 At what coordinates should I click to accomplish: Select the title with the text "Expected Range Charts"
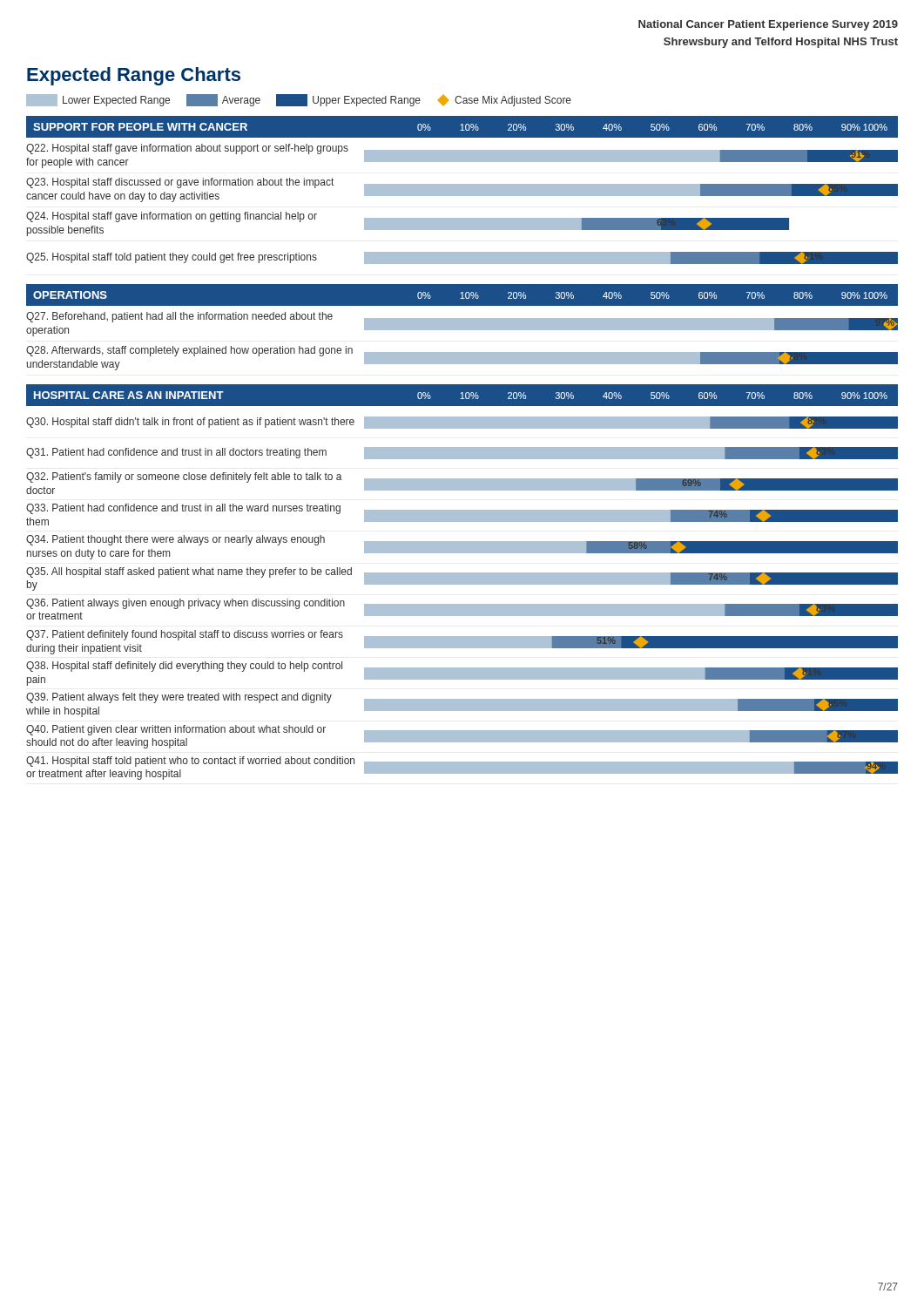134,74
